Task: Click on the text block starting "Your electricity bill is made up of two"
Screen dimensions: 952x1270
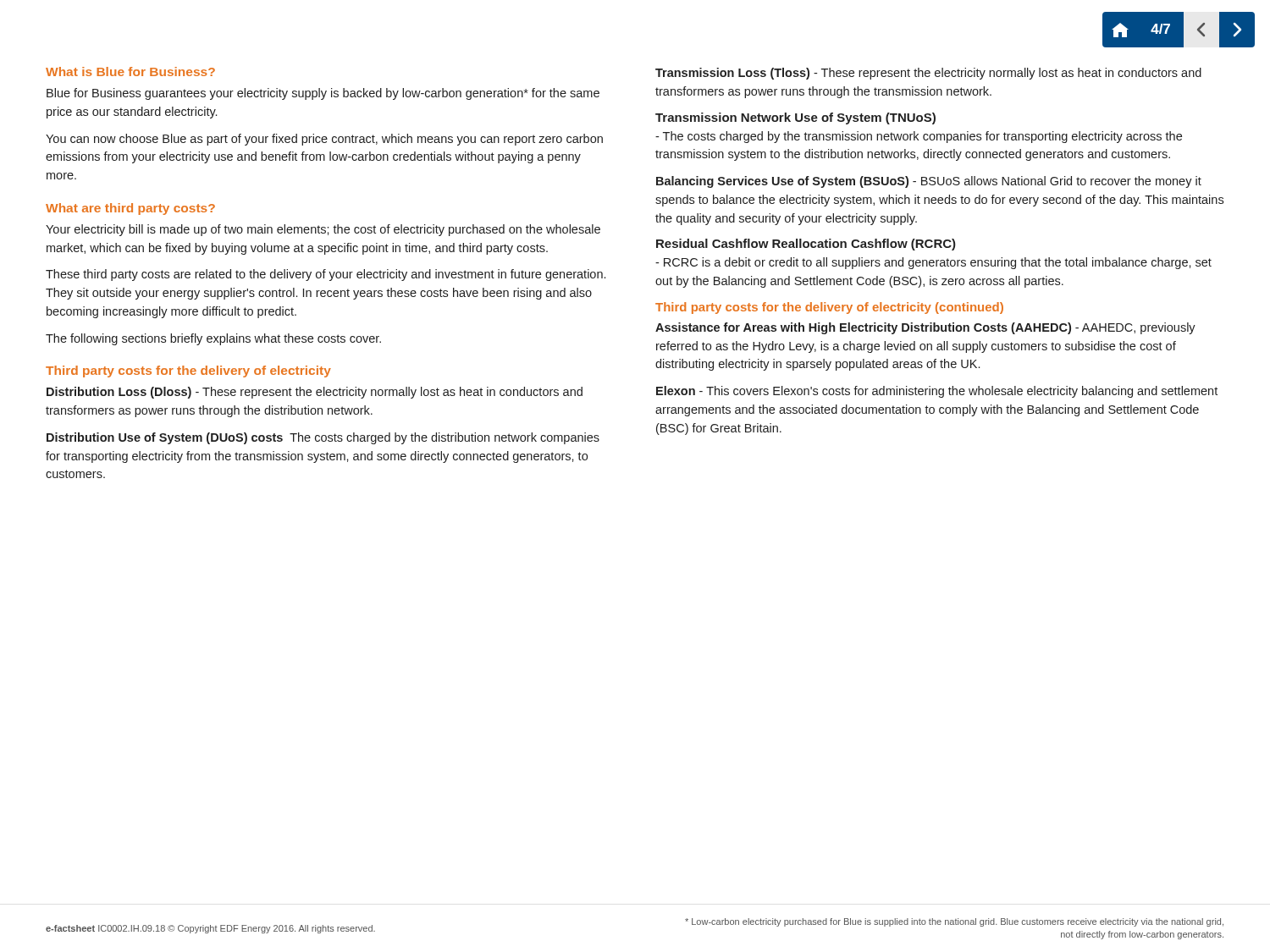Action: 323,238
